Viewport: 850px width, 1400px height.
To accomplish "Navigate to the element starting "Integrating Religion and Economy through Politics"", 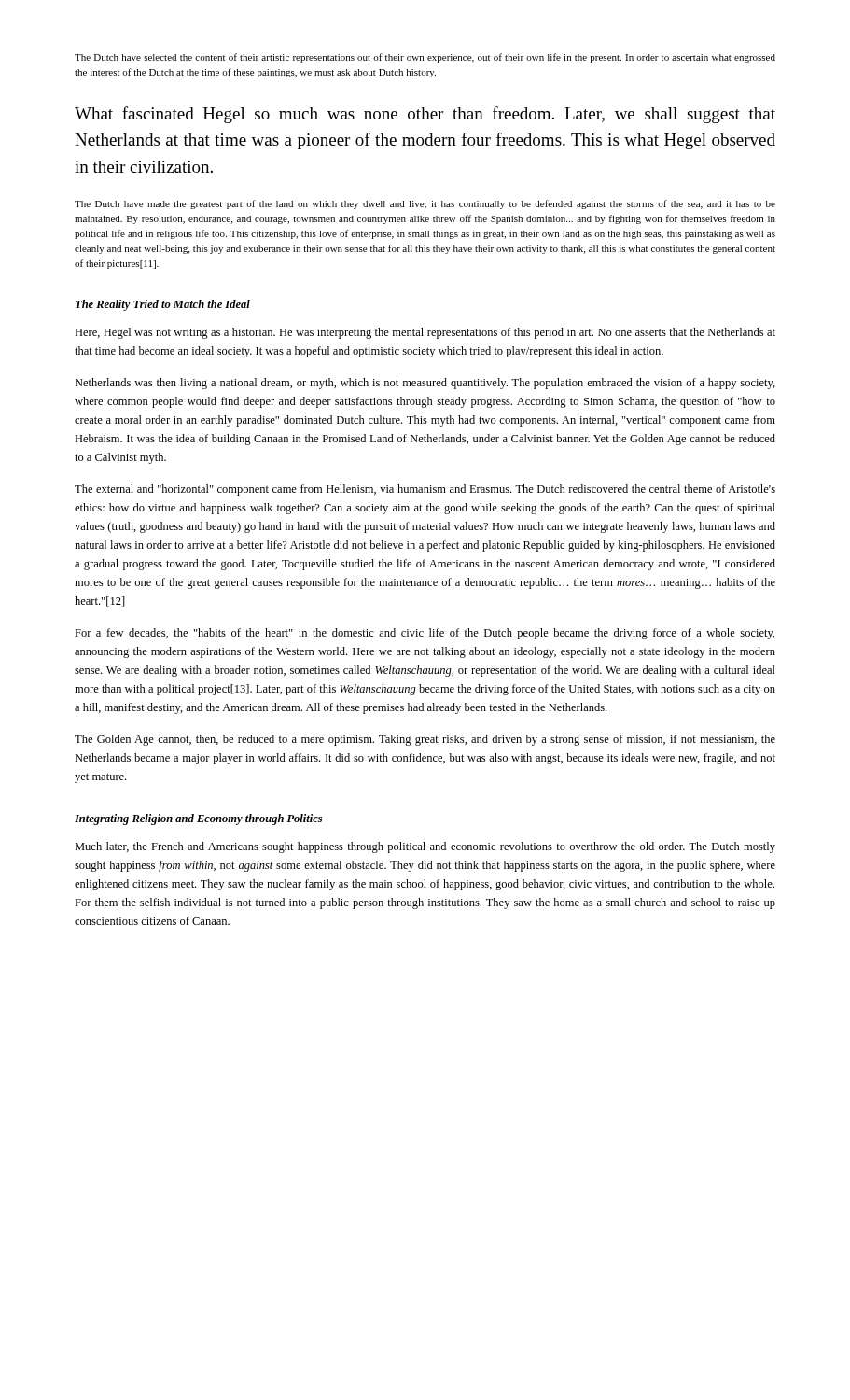I will tap(199, 819).
